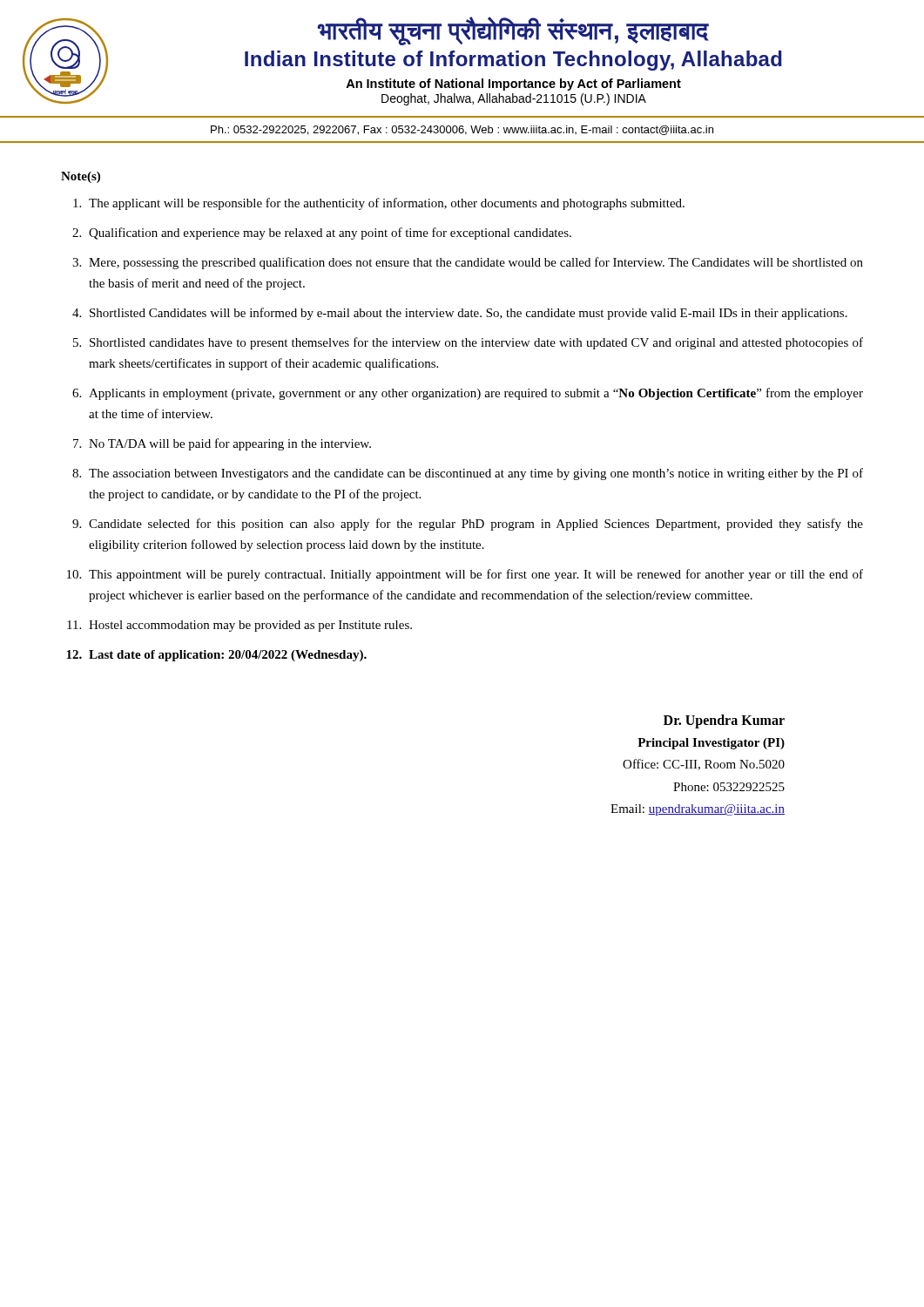This screenshot has width=924, height=1307.
Task: Find the list item that says "Shortlisted Candidates will be informed by e-mail about"
Action: click(468, 313)
